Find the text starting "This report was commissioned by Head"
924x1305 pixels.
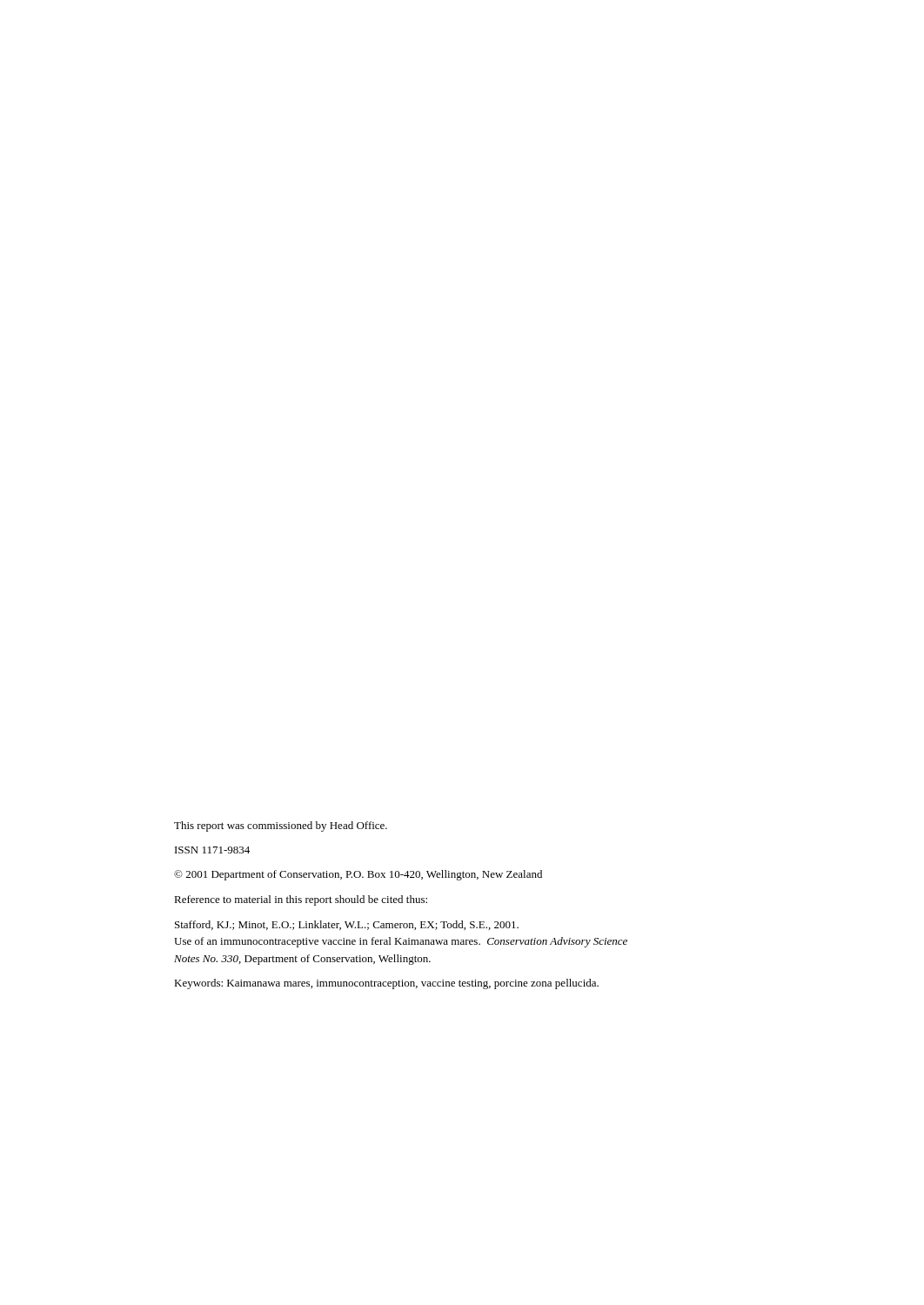click(x=281, y=825)
